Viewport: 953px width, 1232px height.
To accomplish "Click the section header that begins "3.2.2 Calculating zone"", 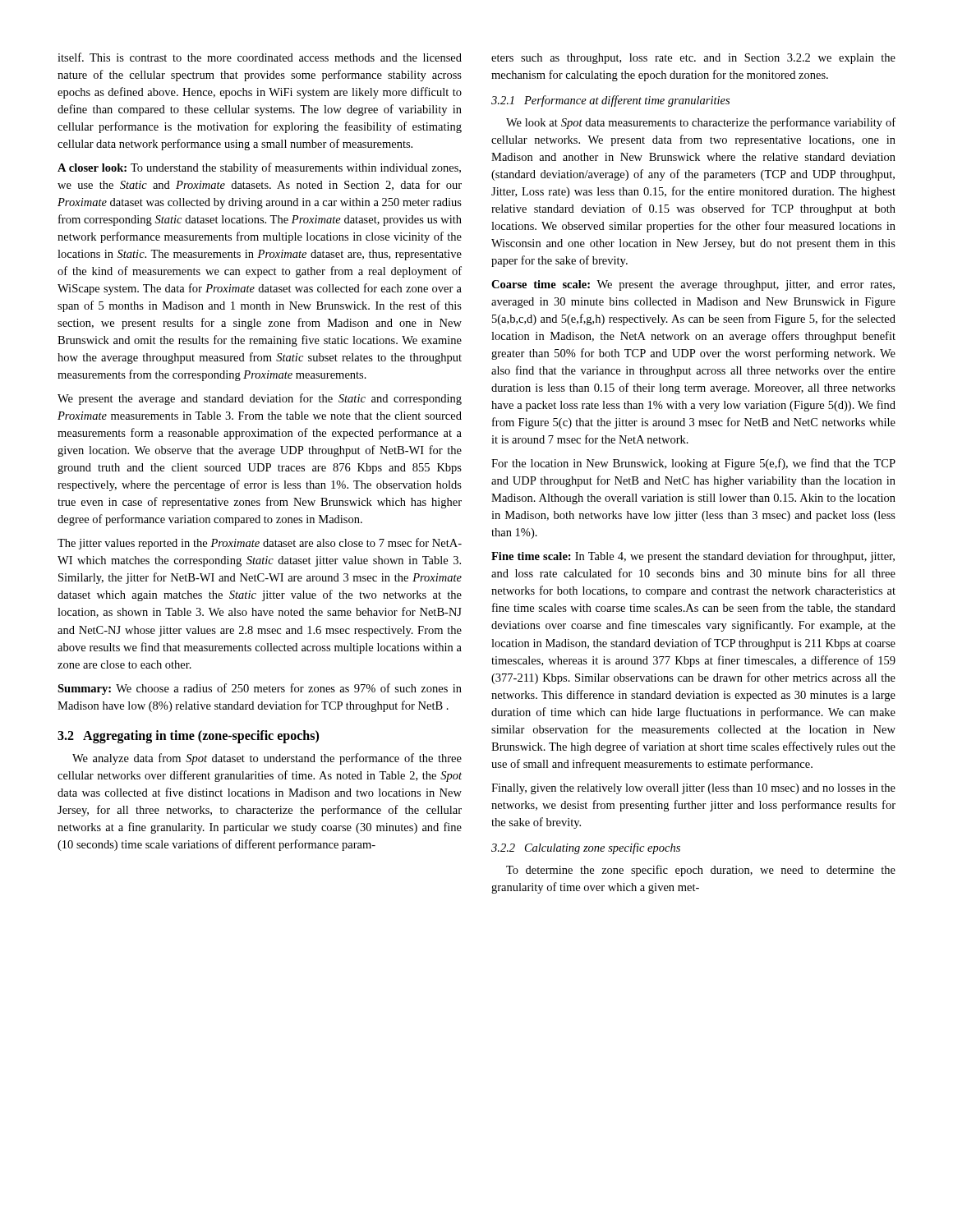I will [x=586, y=847].
